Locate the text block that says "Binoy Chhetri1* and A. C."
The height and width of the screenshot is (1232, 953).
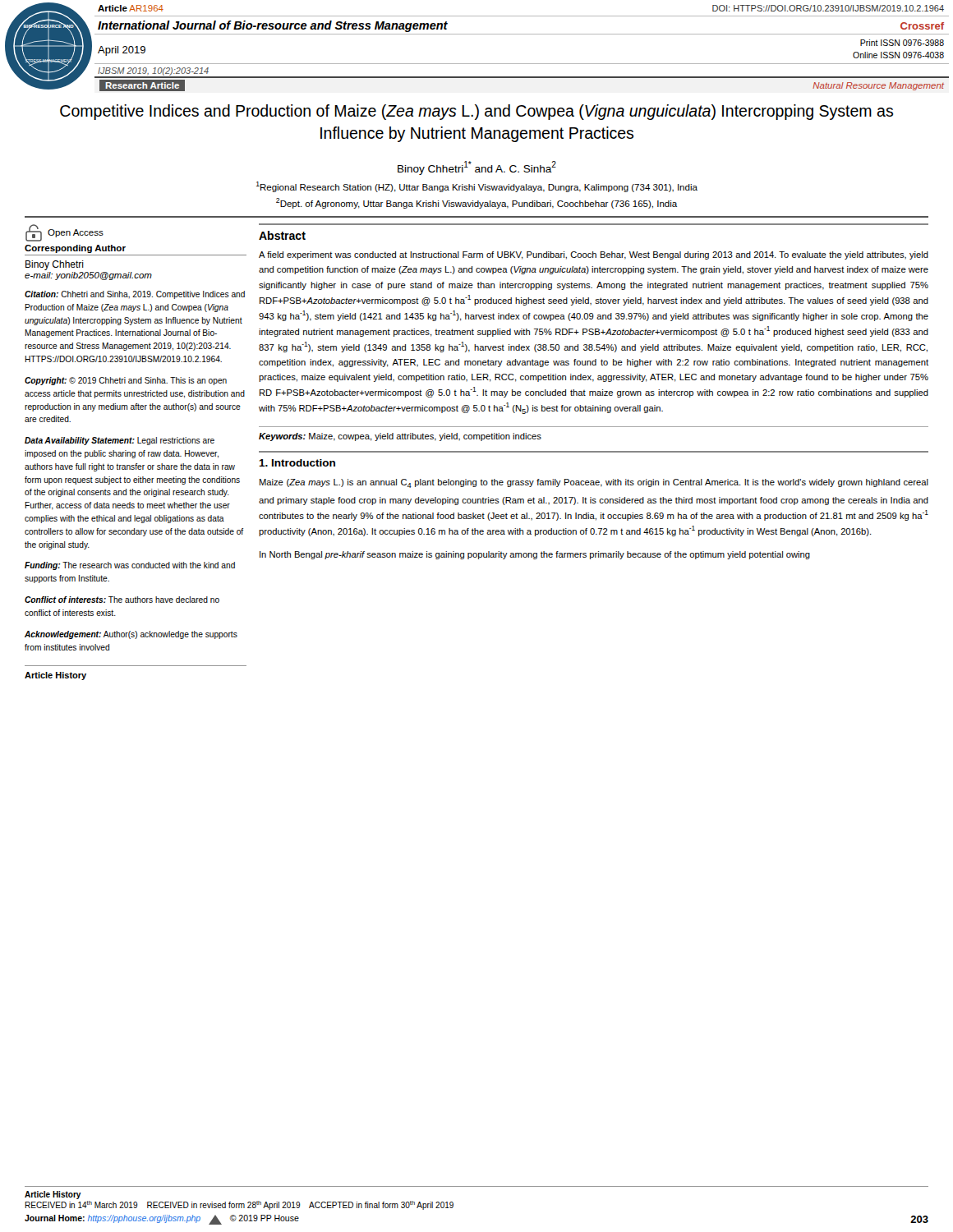click(476, 167)
